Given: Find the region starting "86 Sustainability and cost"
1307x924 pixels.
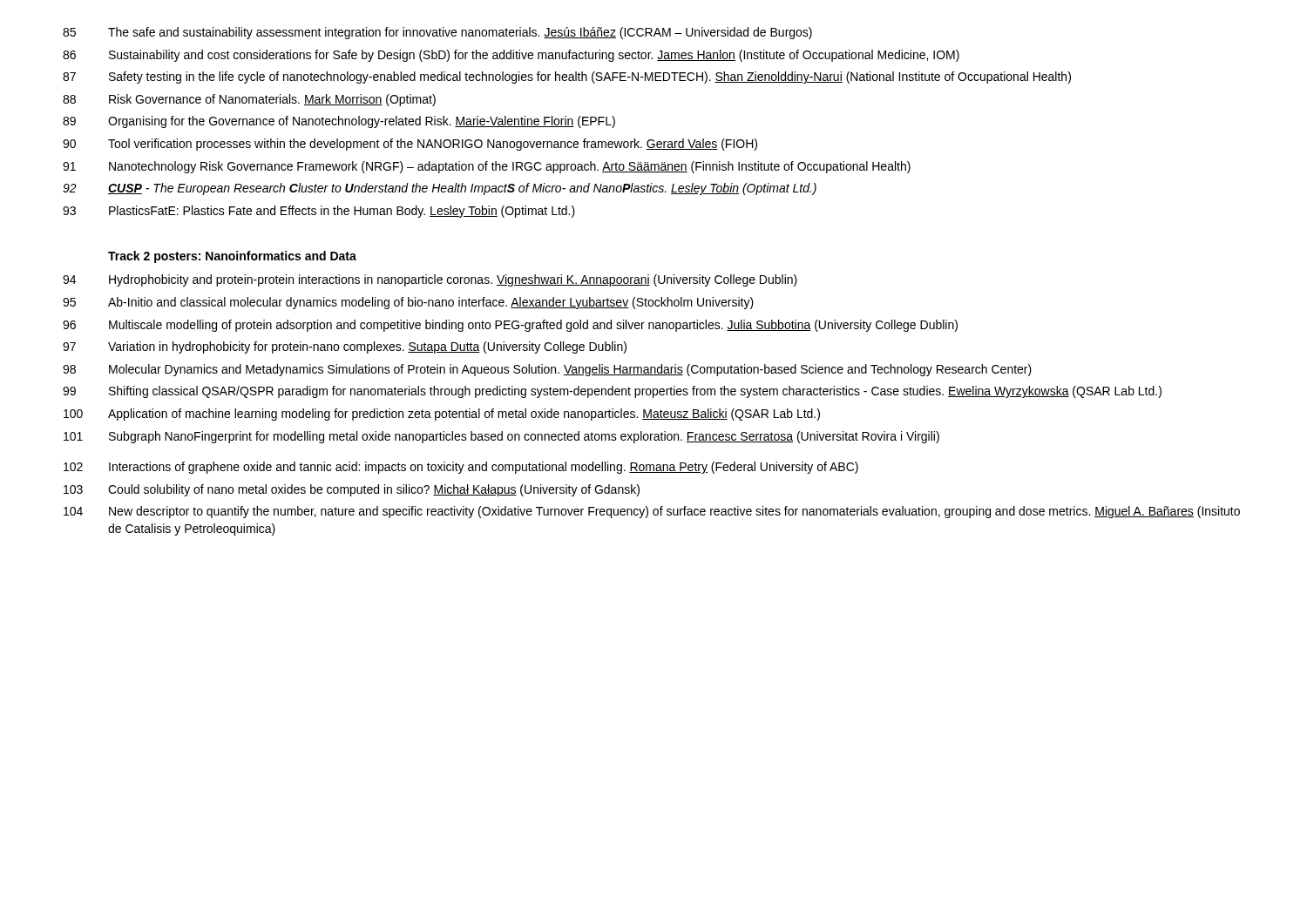Looking at the screenshot, I should click(x=654, y=55).
